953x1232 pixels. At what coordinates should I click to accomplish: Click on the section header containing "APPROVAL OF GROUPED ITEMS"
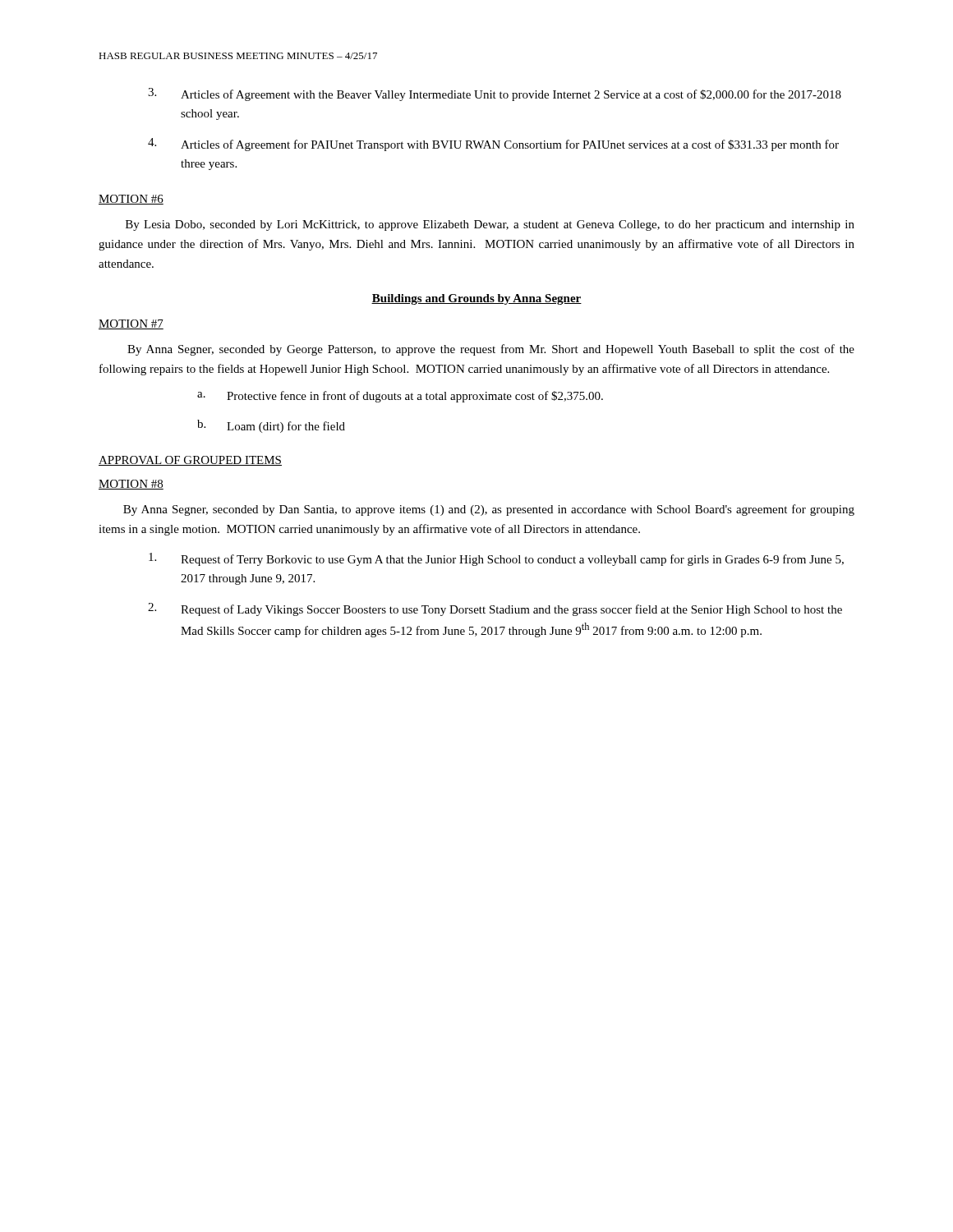[x=190, y=460]
